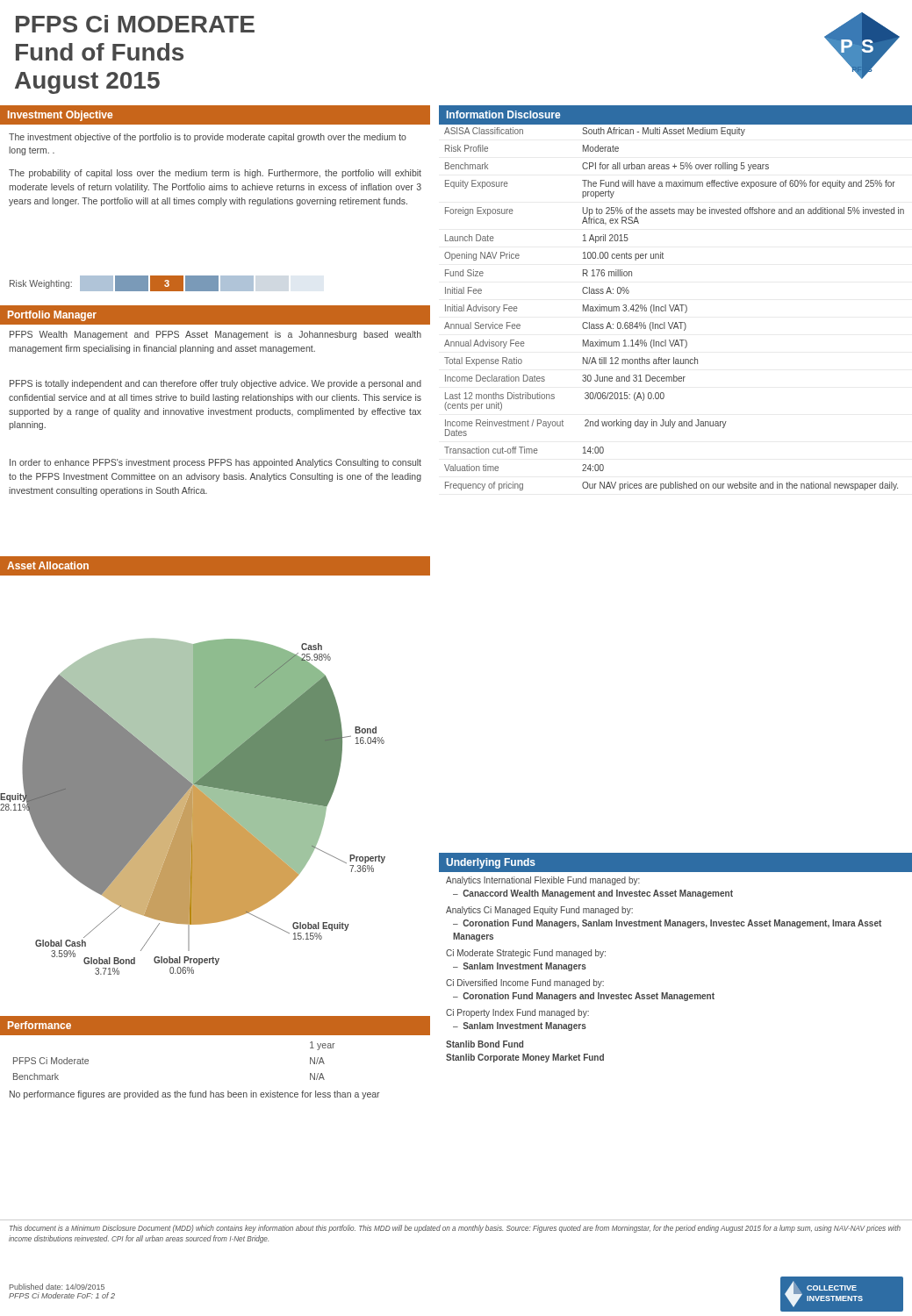912x1316 pixels.
Task: Click on the block starting "The probability of capital loss over the"
Action: 215,187
